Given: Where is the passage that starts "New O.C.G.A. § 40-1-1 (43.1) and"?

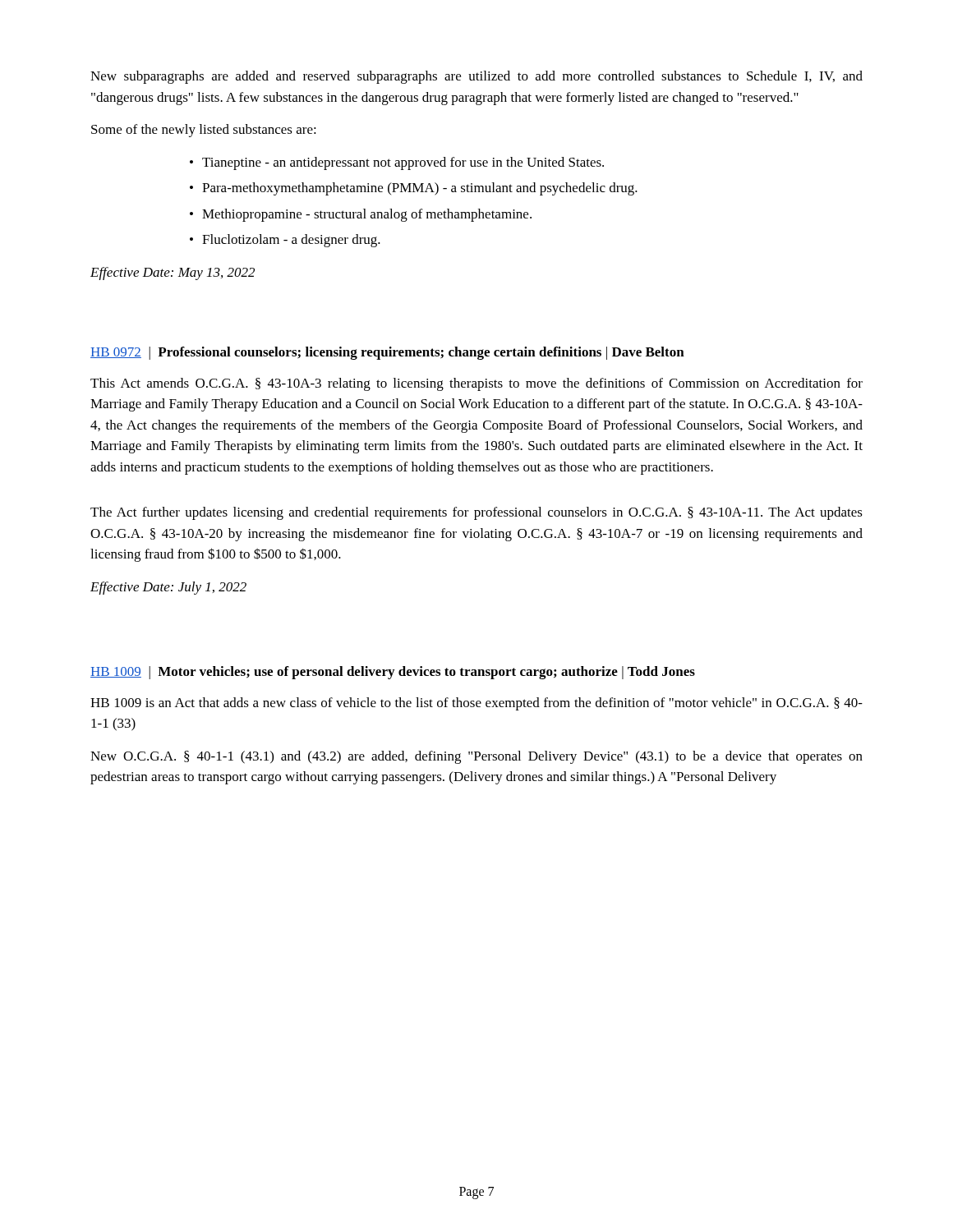Looking at the screenshot, I should [x=476, y=766].
